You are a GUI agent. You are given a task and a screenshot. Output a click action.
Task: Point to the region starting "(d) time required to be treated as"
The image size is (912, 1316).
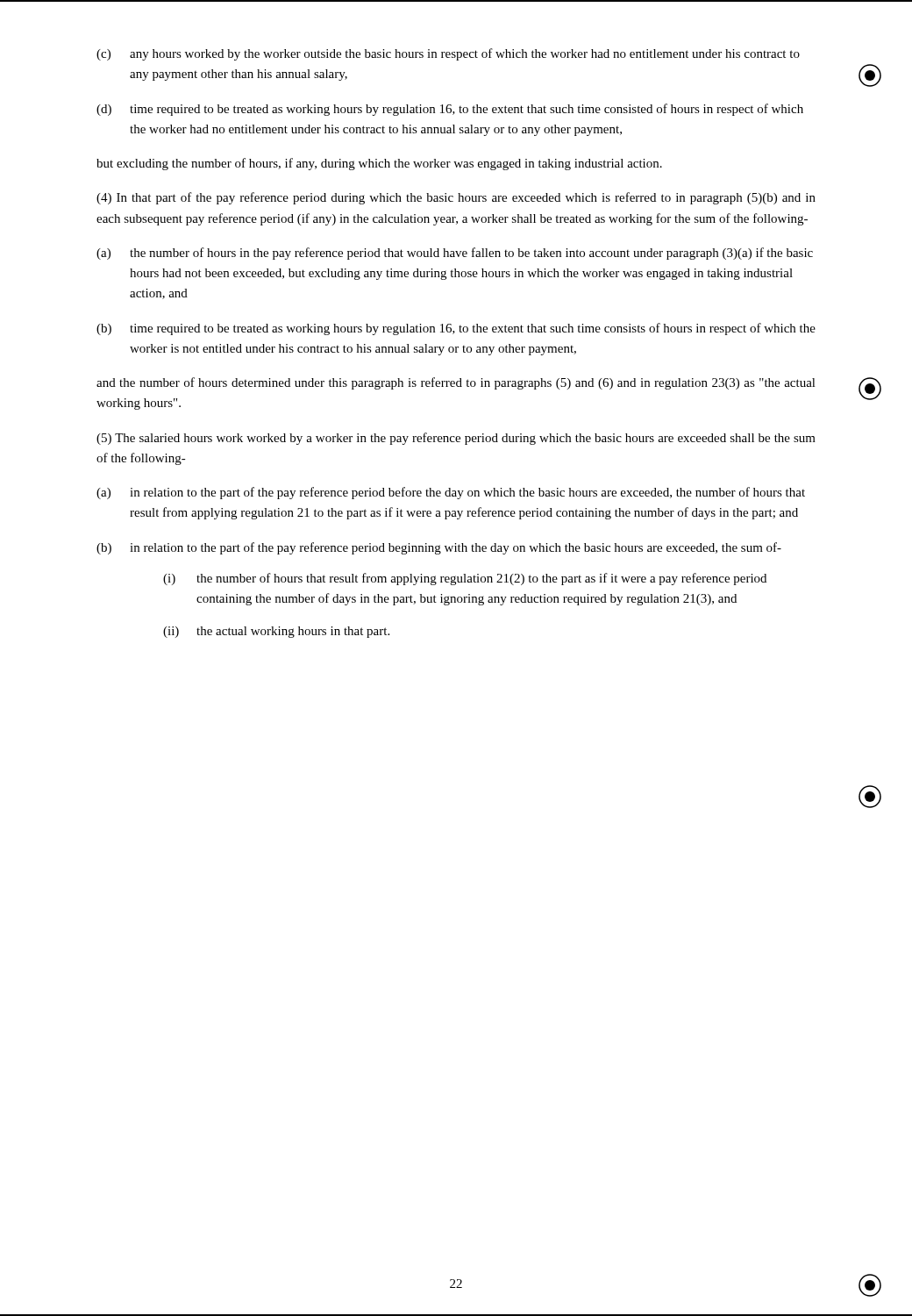(x=456, y=119)
